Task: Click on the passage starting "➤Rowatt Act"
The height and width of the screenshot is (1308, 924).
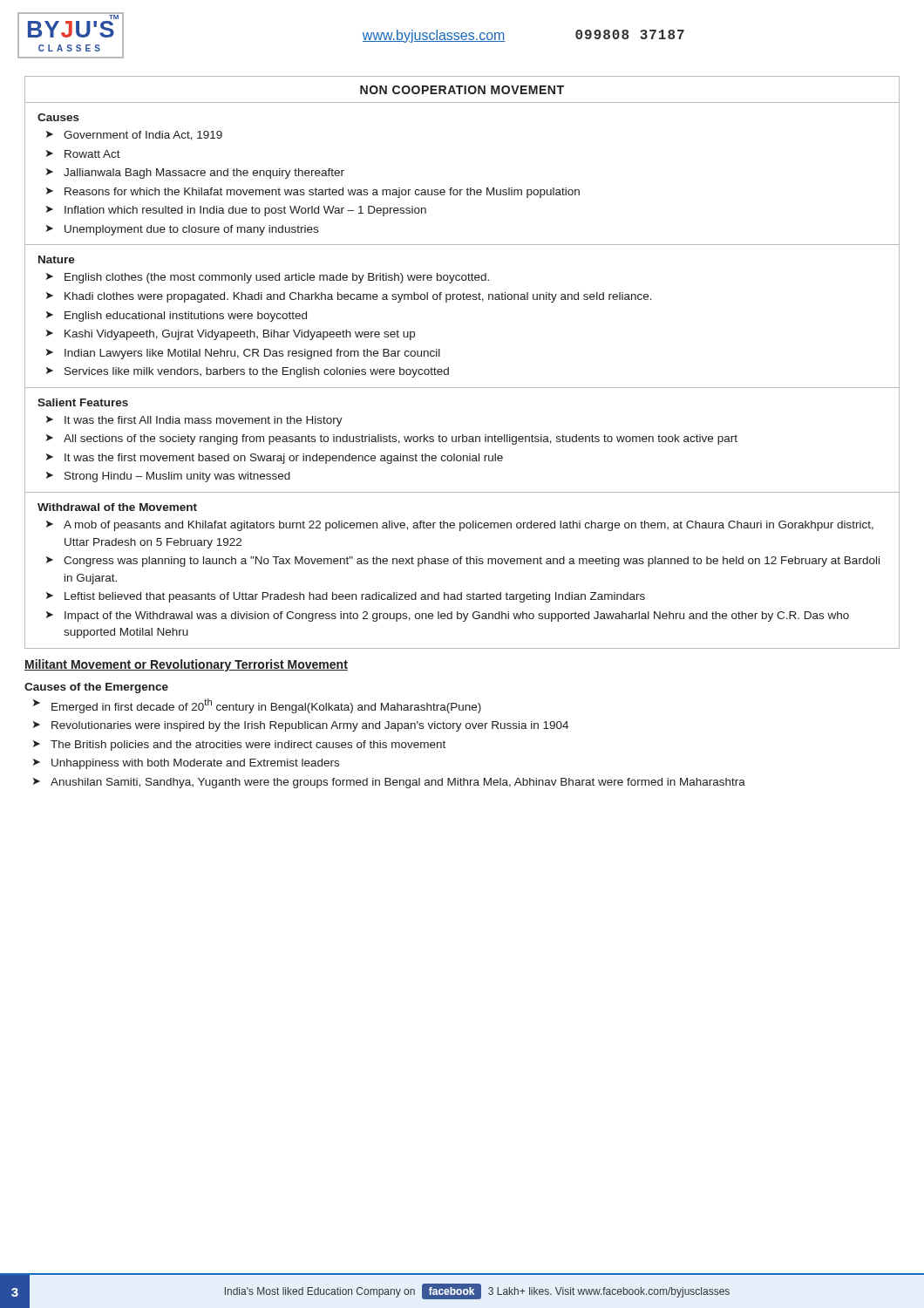Action: coord(83,154)
